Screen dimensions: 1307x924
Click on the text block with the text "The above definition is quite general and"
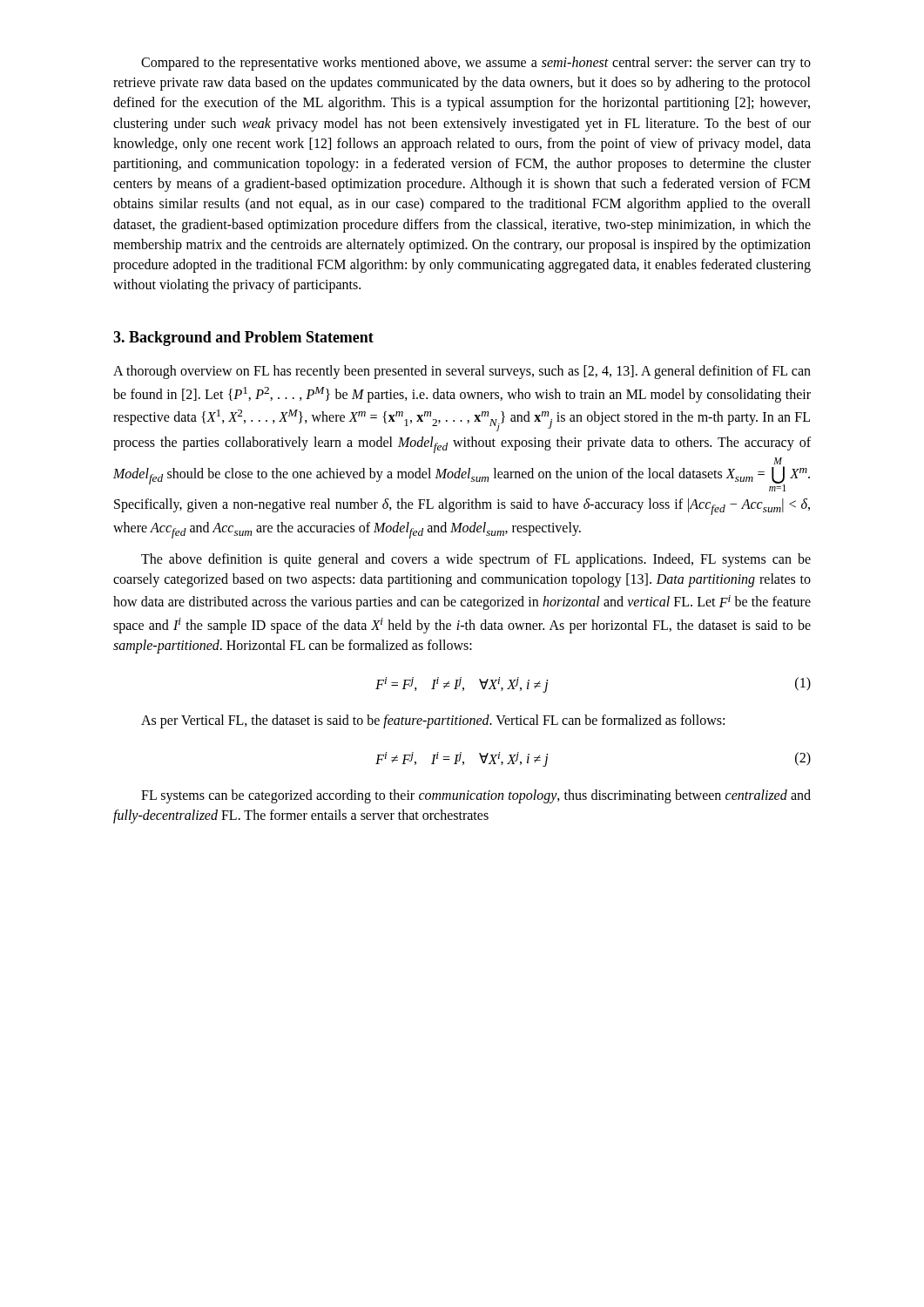462,602
